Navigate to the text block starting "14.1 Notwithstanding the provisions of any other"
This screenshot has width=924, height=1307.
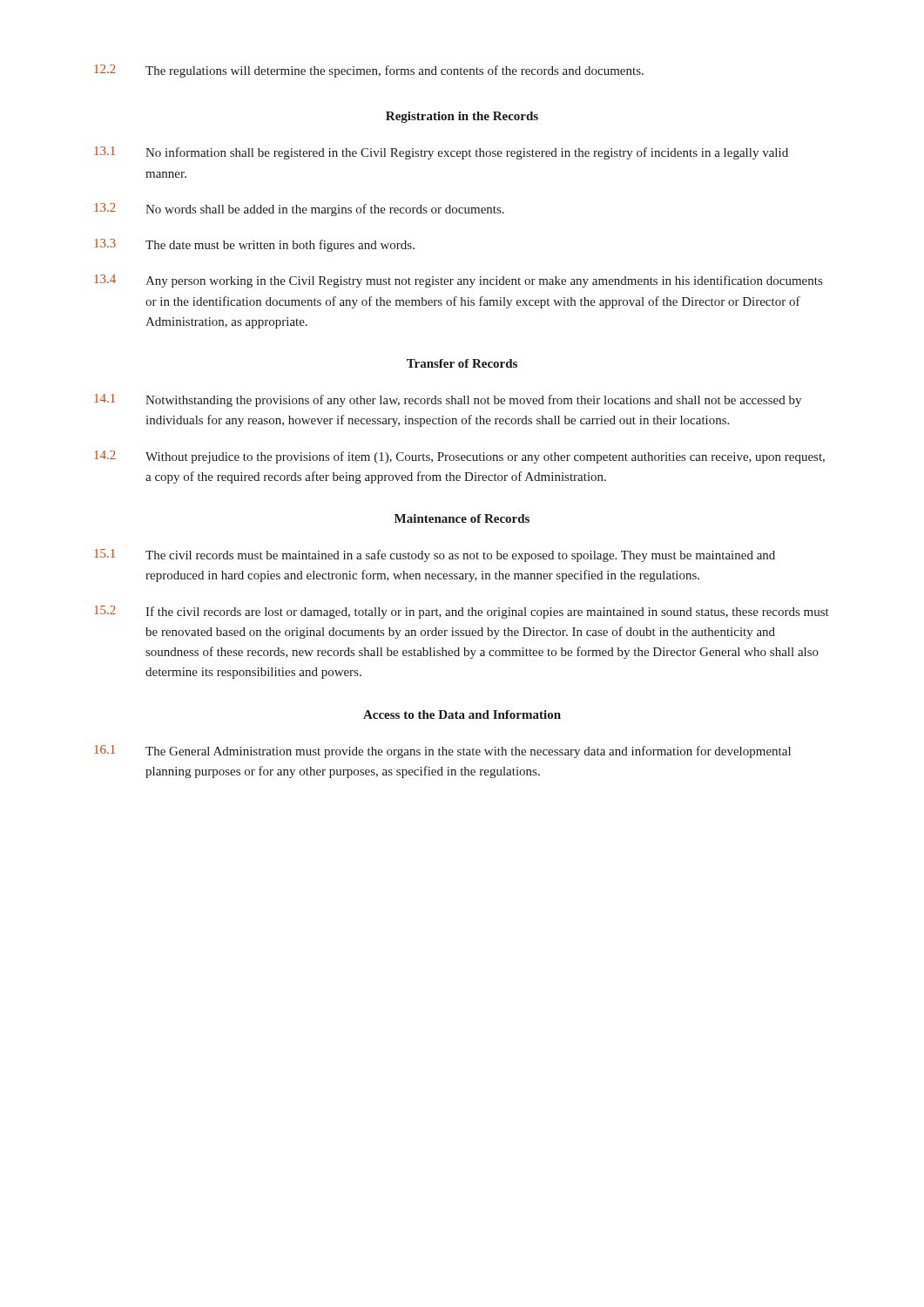point(462,411)
